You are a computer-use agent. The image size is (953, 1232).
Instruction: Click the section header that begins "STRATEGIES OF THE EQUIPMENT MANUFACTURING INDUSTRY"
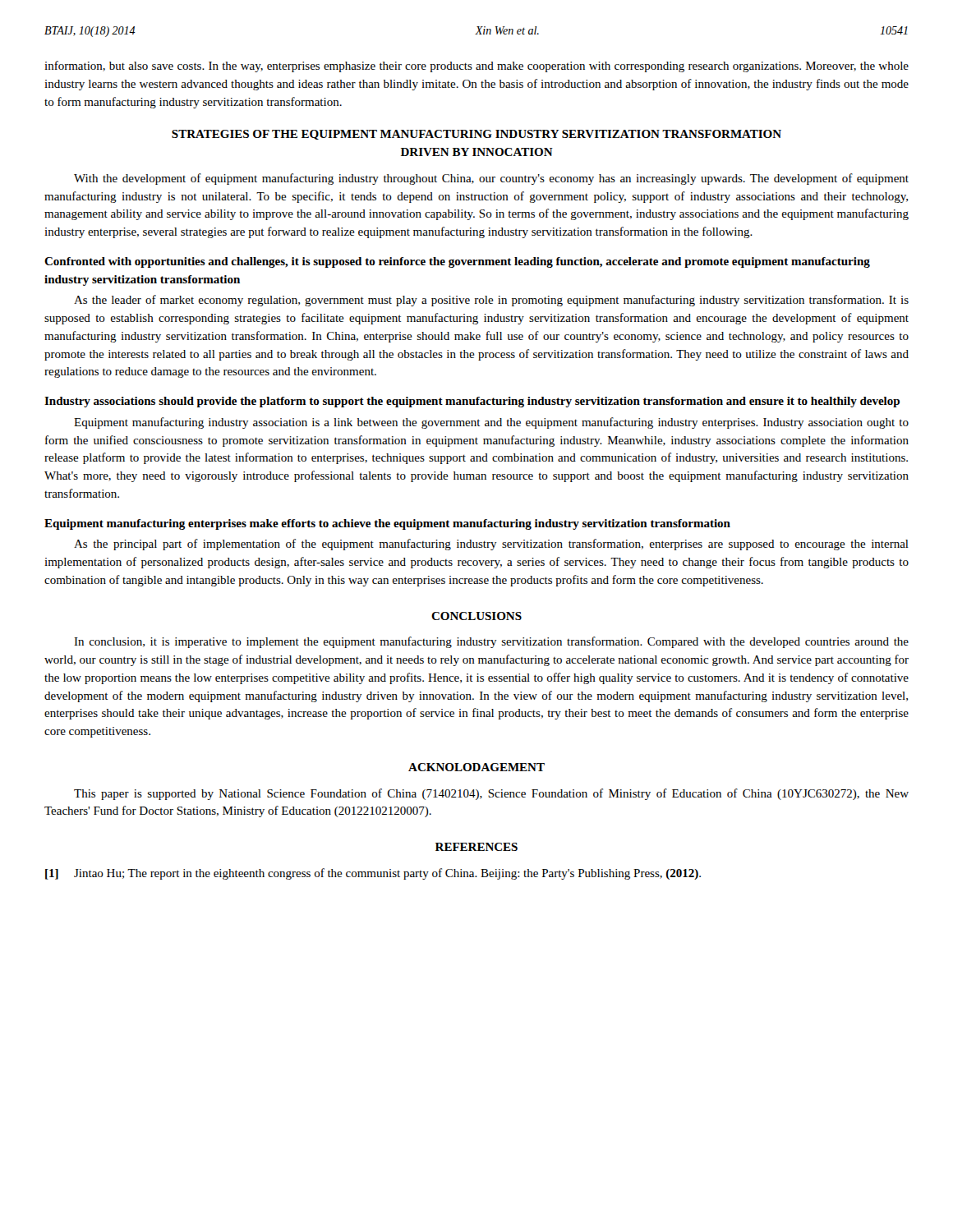tap(476, 143)
